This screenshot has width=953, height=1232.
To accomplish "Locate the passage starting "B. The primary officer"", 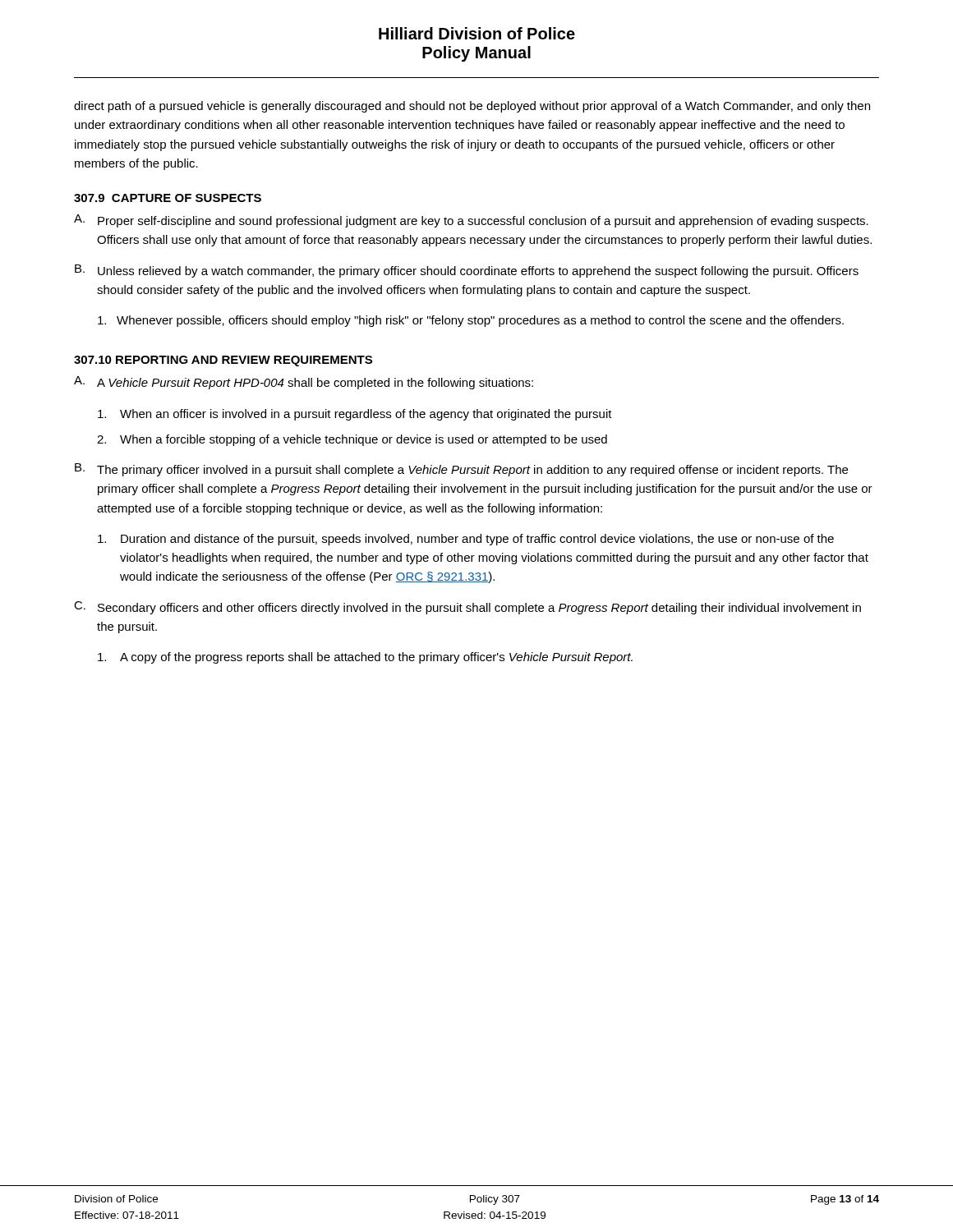I will tap(476, 523).
